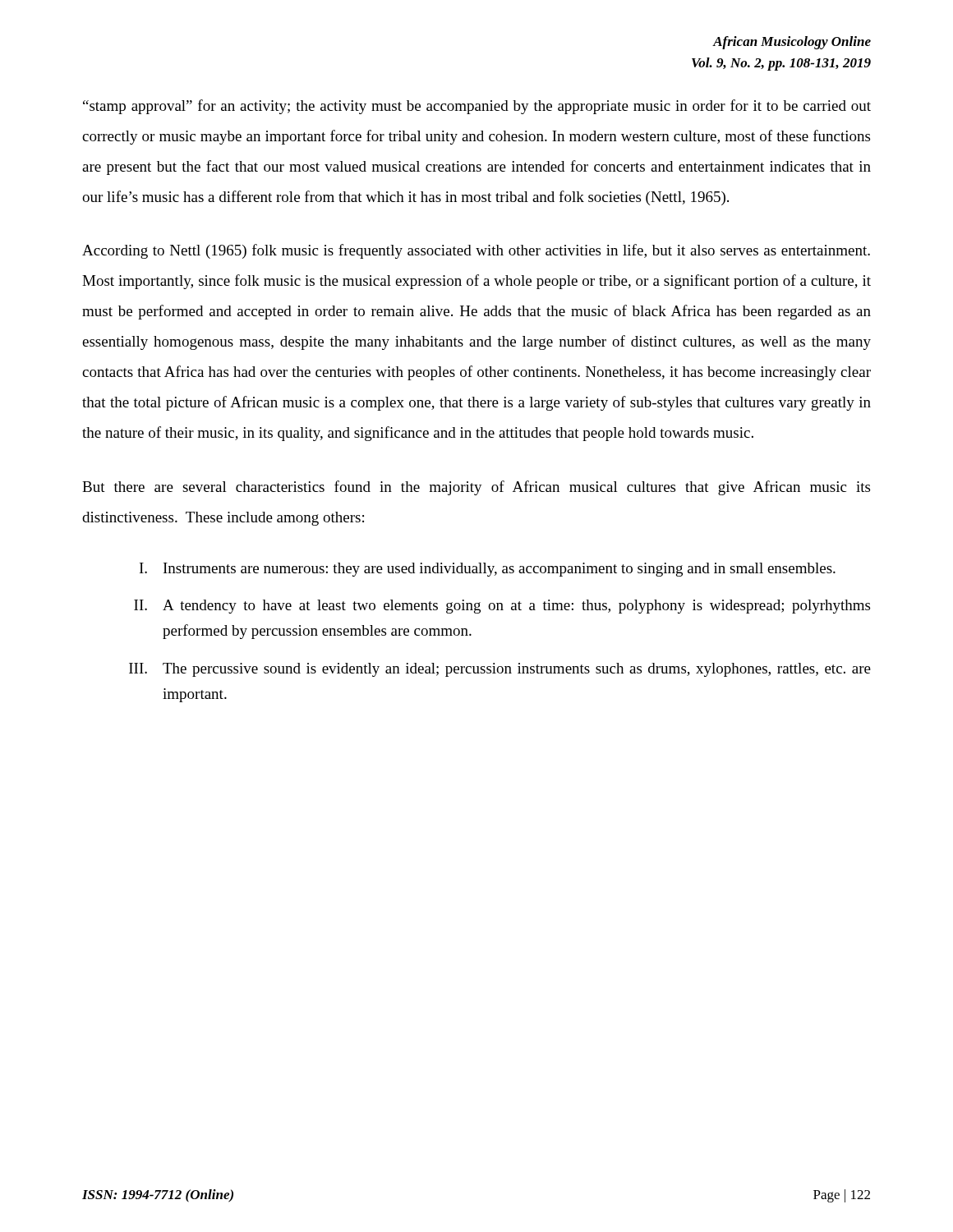Select the list item that reads "II. A tendency to"
The height and width of the screenshot is (1232, 953).
[476, 618]
